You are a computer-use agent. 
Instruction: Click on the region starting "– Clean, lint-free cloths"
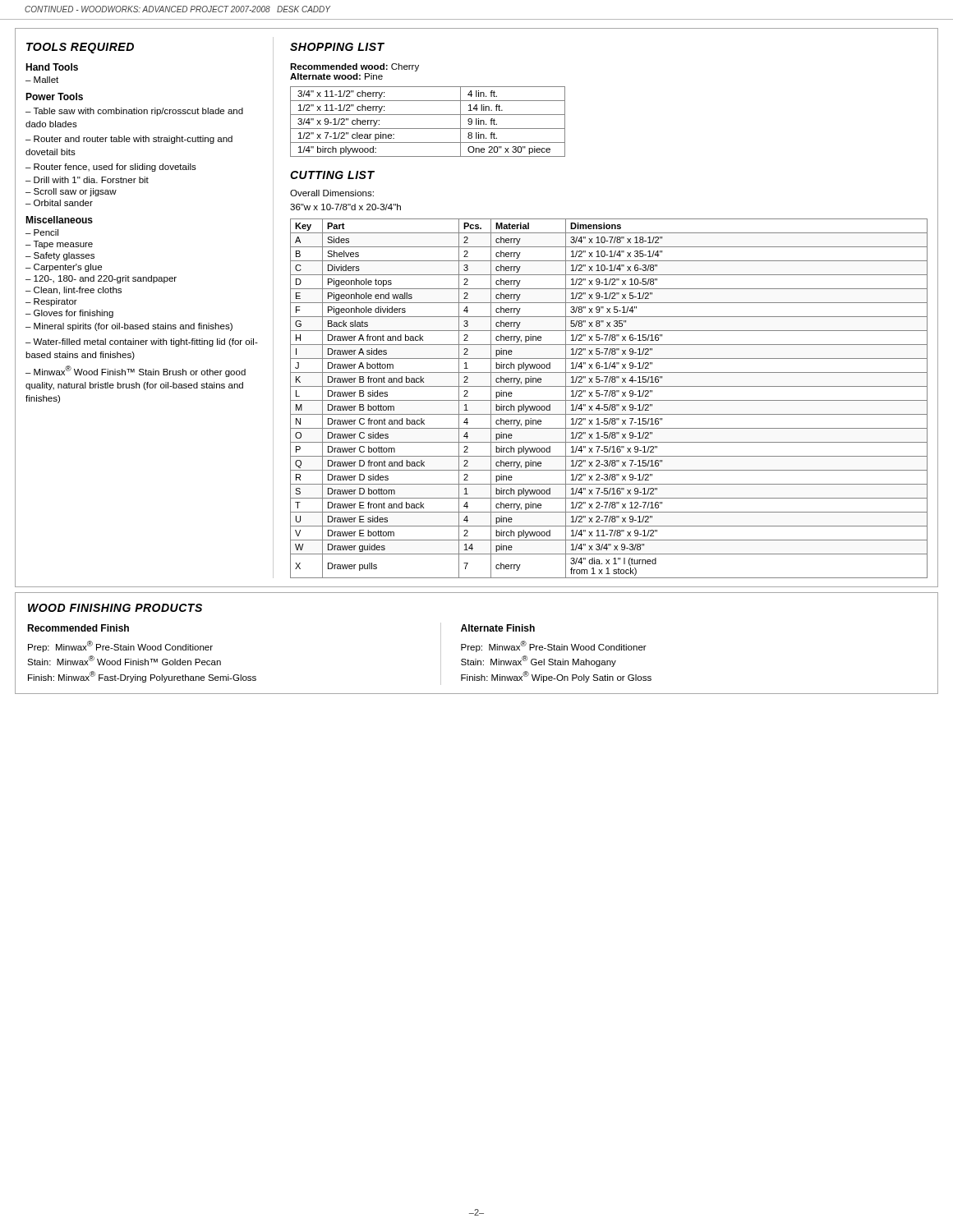pos(74,290)
